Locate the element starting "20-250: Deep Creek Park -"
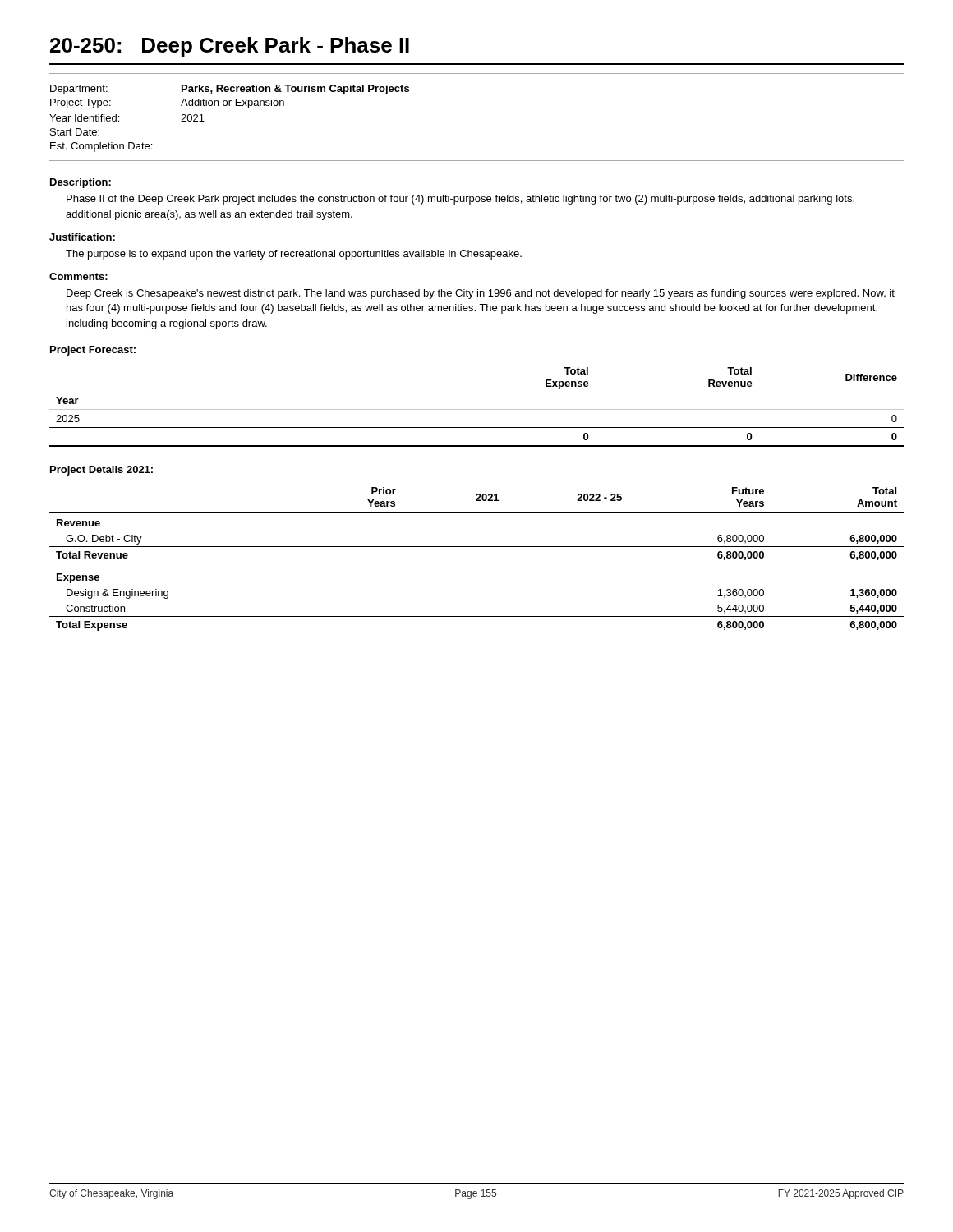The width and height of the screenshot is (953, 1232). point(230,45)
